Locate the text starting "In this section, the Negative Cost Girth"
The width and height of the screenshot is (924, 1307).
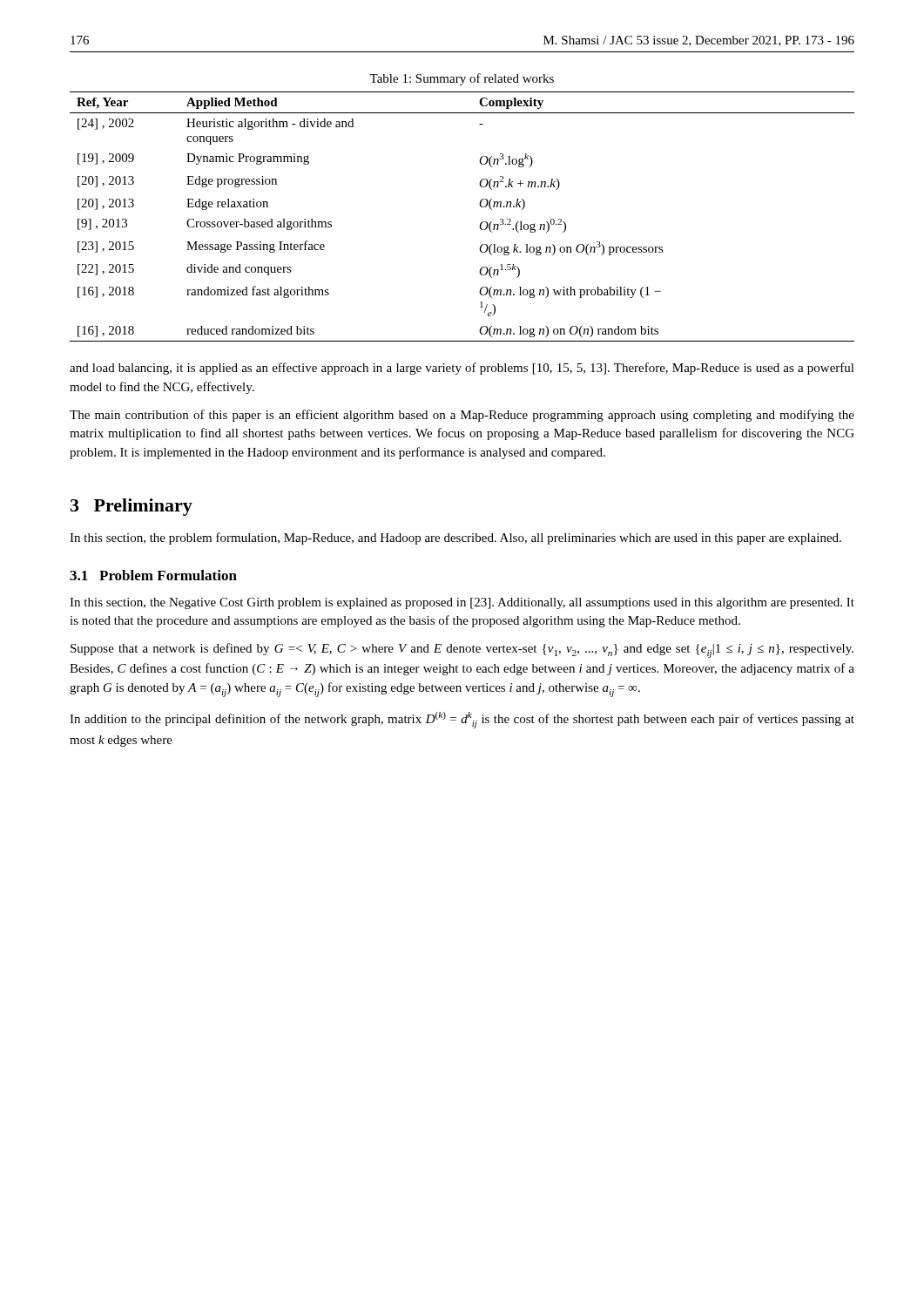coord(462,611)
